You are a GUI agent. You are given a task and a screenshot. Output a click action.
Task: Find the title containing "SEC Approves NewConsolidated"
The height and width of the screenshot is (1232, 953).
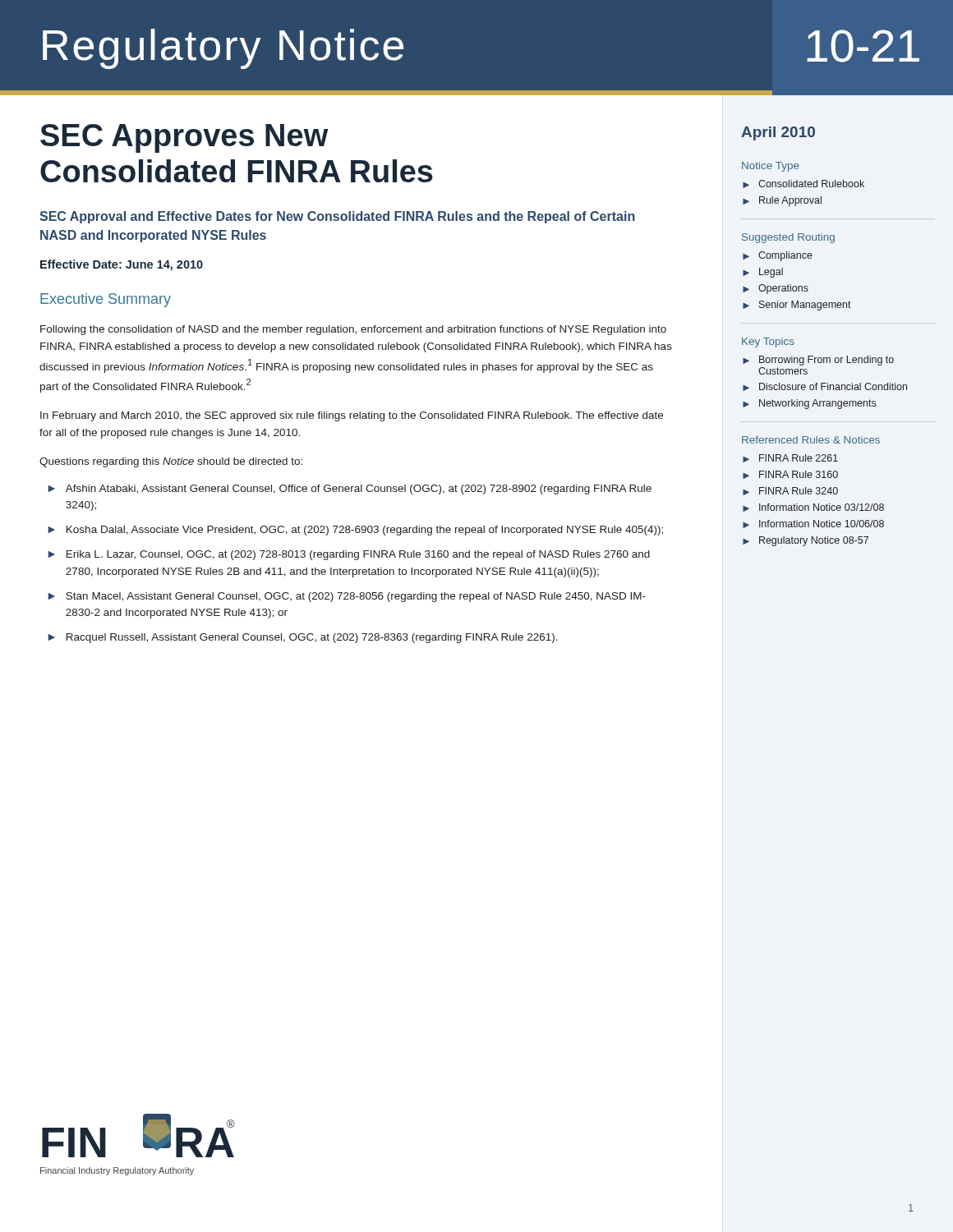[x=237, y=153]
